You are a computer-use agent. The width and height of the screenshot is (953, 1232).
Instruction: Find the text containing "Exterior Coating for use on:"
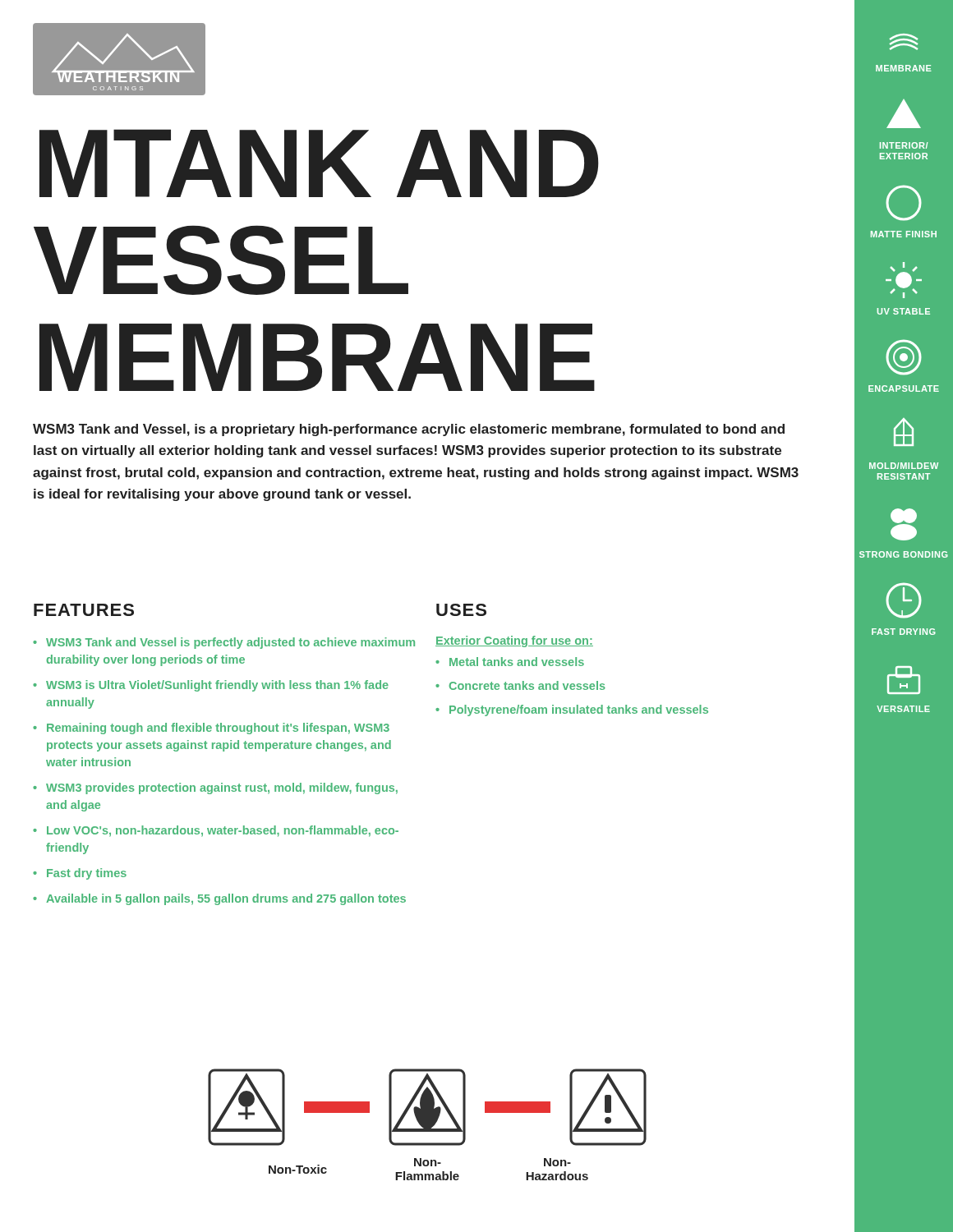click(514, 641)
